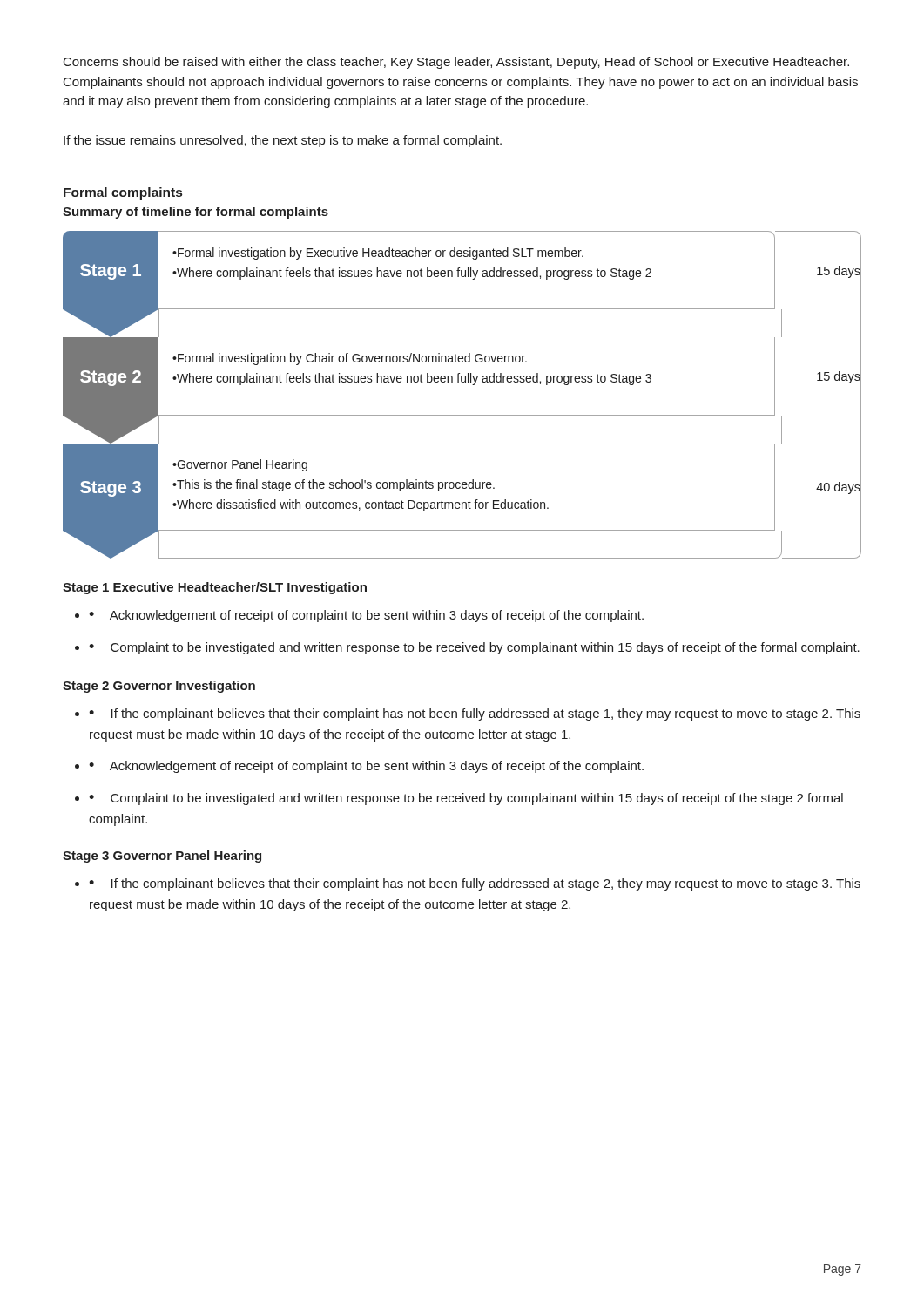924x1307 pixels.
Task: Navigate to the block starting "If the issue remains unresolved, the next"
Action: coord(283,139)
